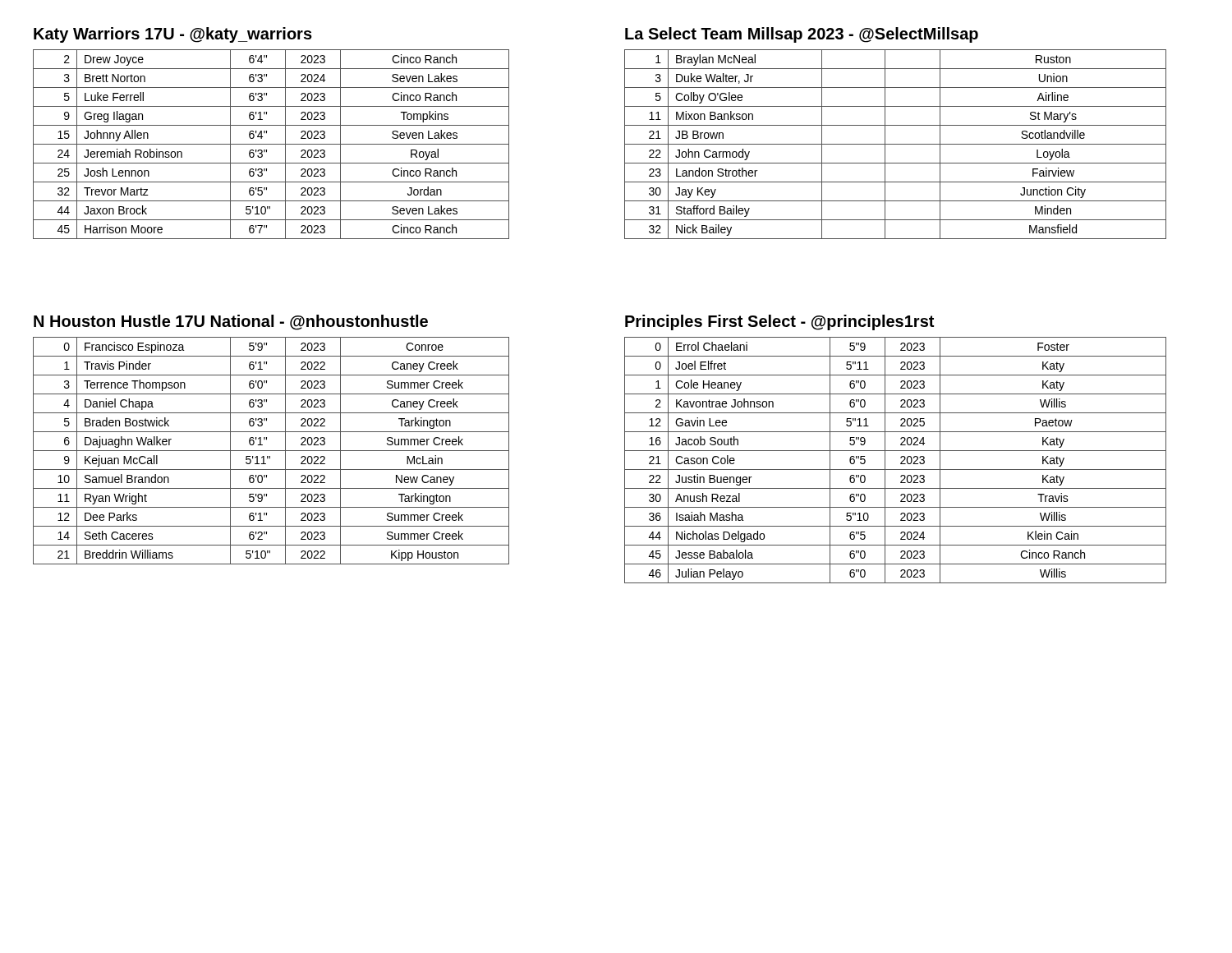Locate the table with the text "Dajuaghn Walker"
This screenshot has height=953, width=1232.
click(x=271, y=451)
